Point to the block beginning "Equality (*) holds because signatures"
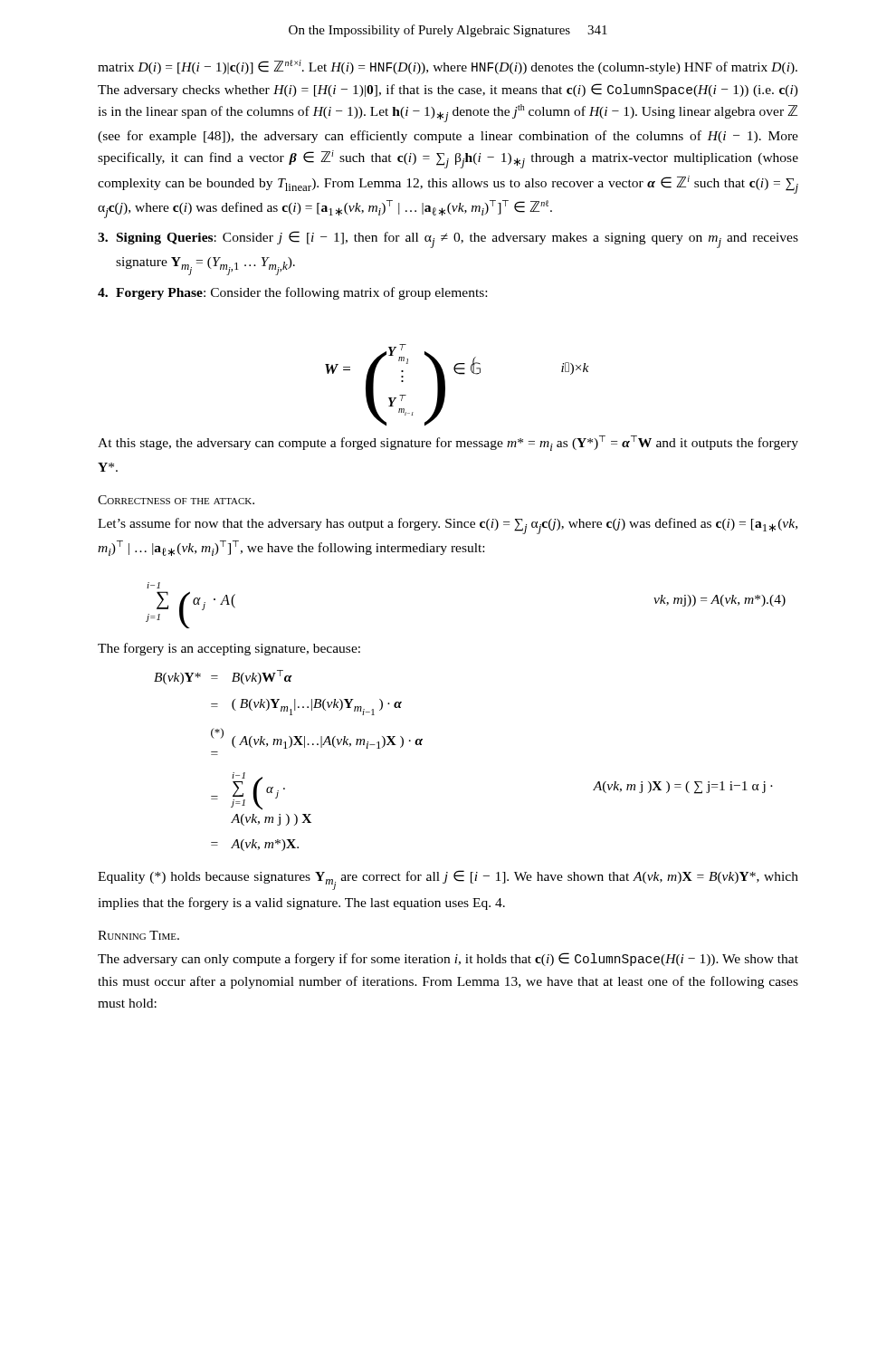Image resolution: width=896 pixels, height=1358 pixels. pos(448,889)
